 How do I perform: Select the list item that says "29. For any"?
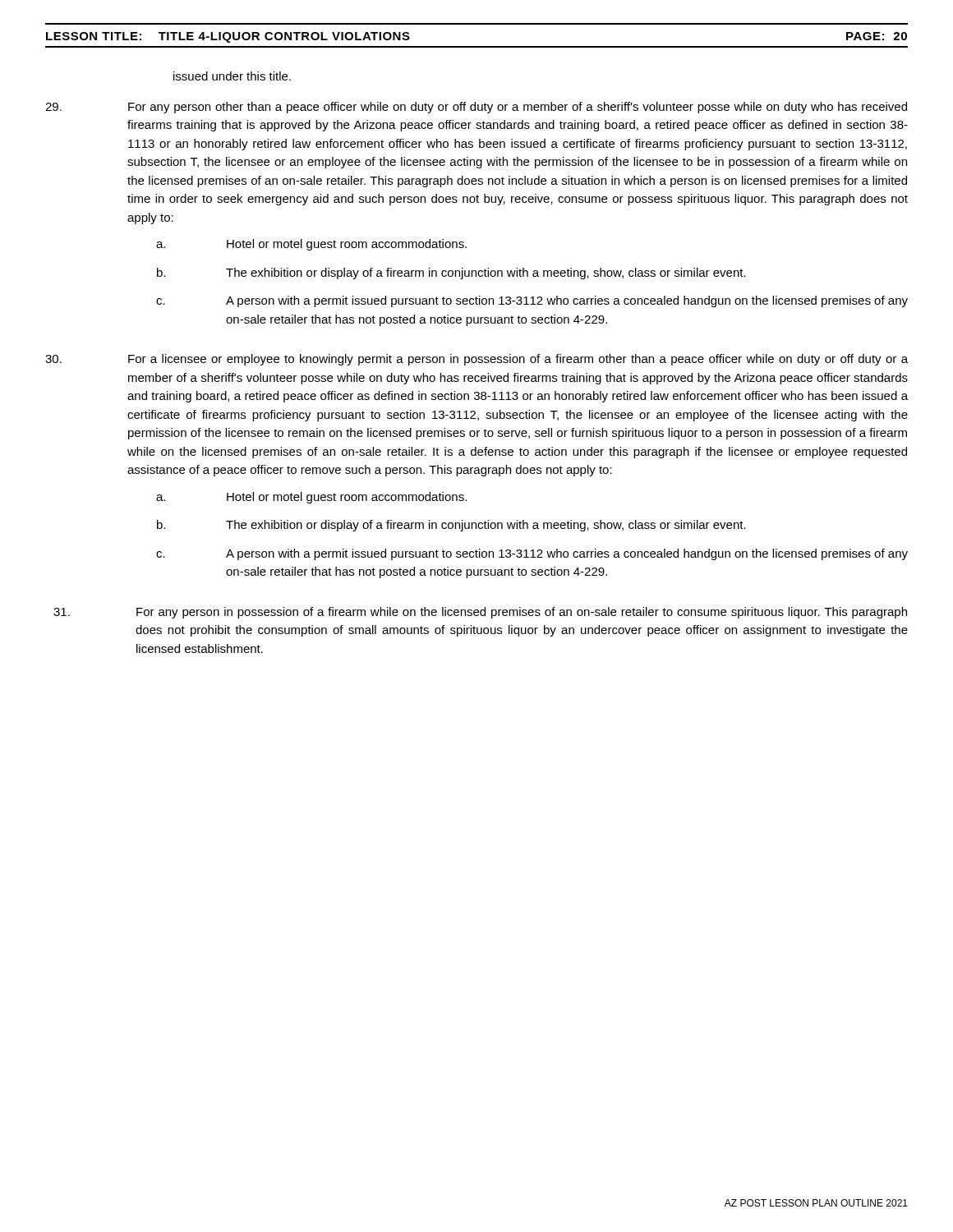click(x=476, y=108)
